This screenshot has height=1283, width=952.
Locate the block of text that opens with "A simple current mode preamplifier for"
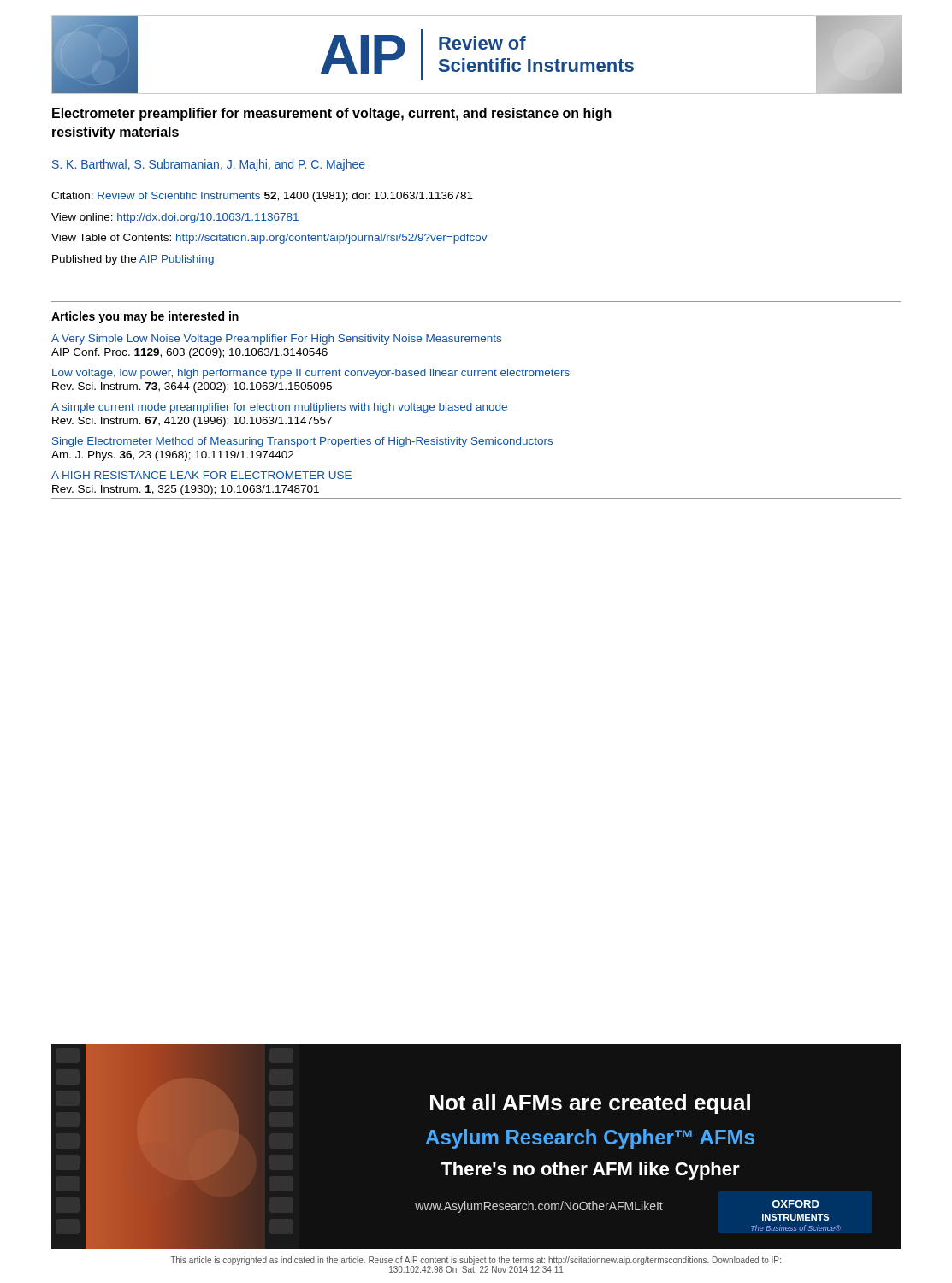pyautogui.click(x=476, y=414)
